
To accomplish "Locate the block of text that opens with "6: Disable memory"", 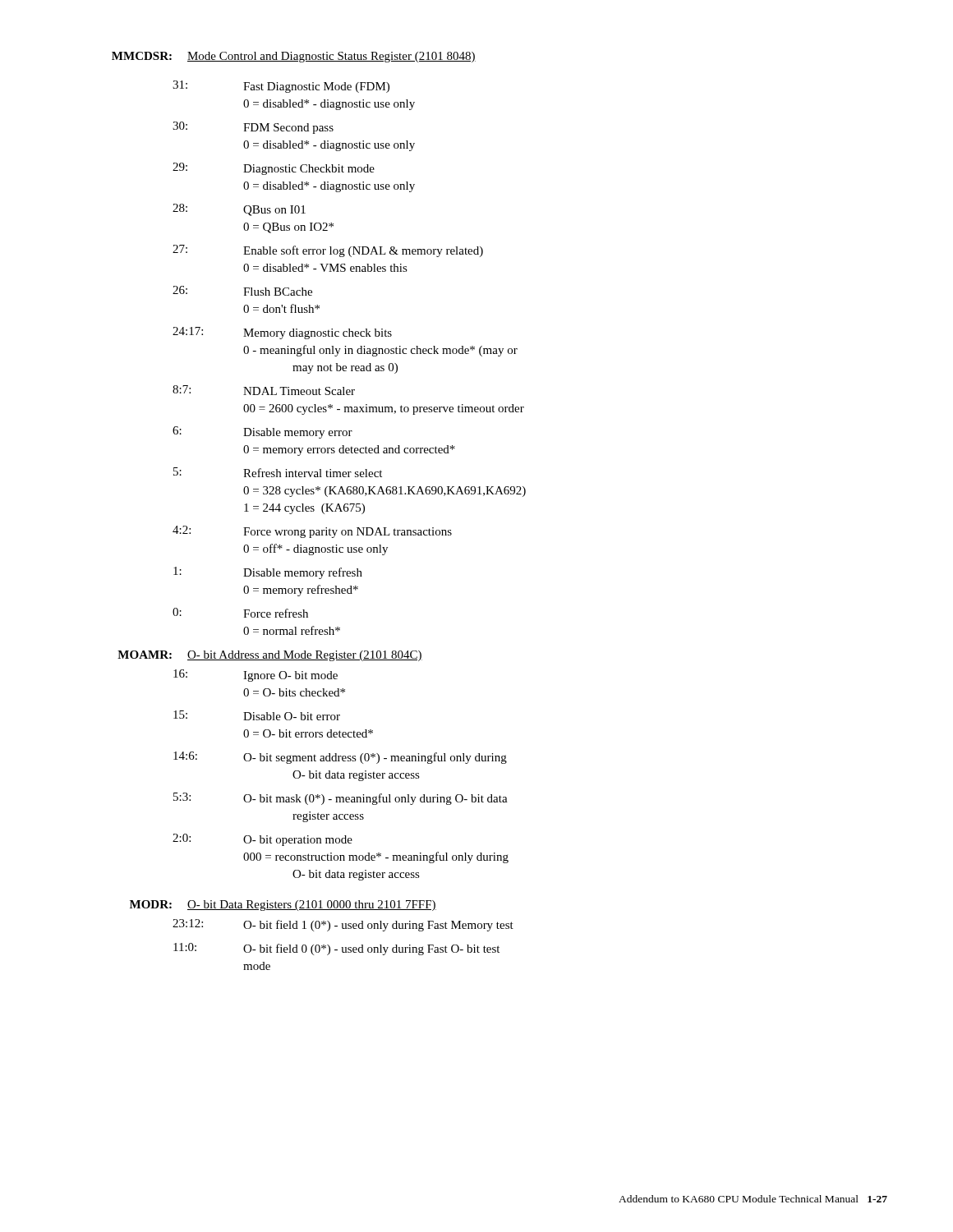I will coord(262,432).
